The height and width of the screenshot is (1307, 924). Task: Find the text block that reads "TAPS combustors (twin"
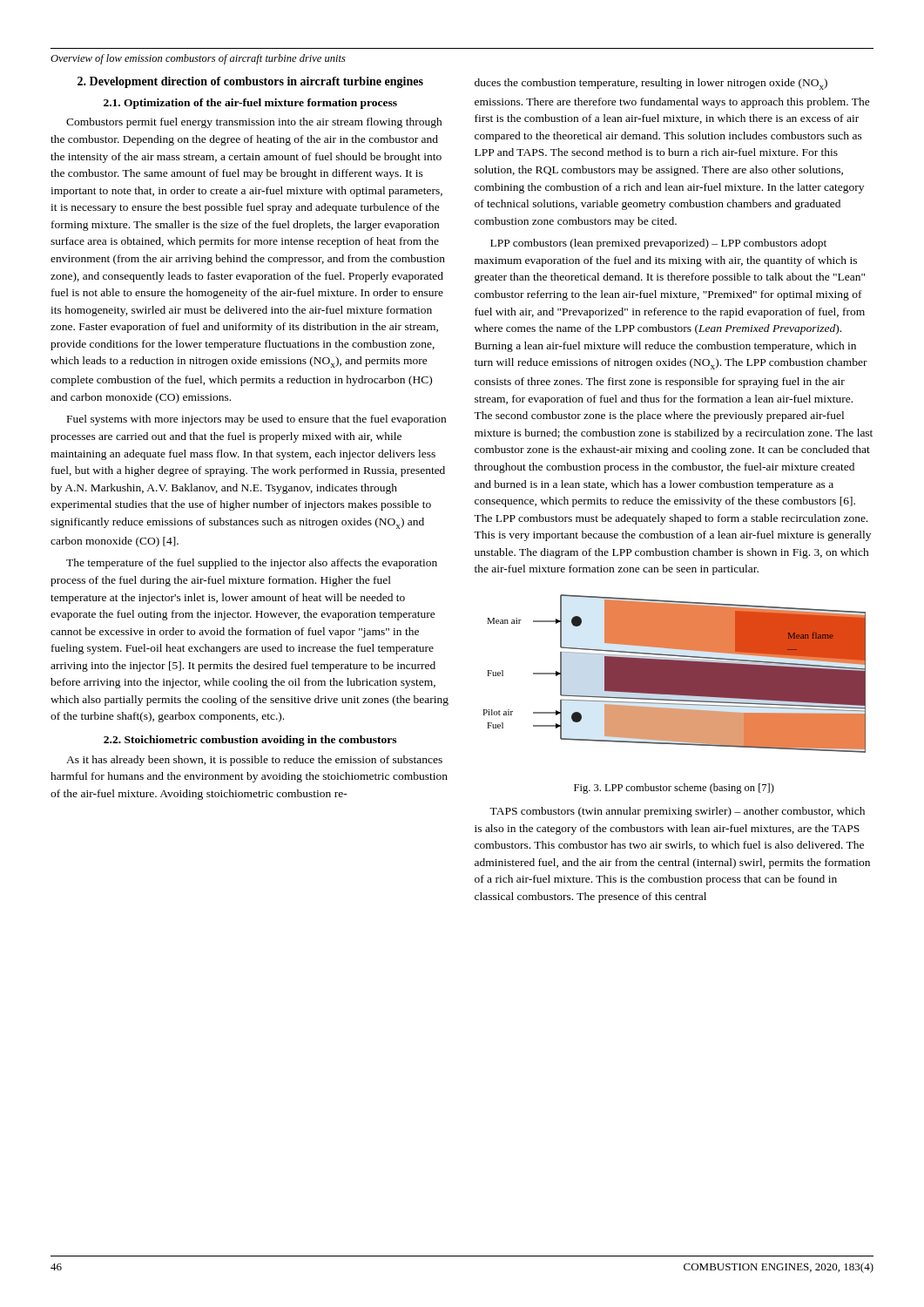(674, 854)
